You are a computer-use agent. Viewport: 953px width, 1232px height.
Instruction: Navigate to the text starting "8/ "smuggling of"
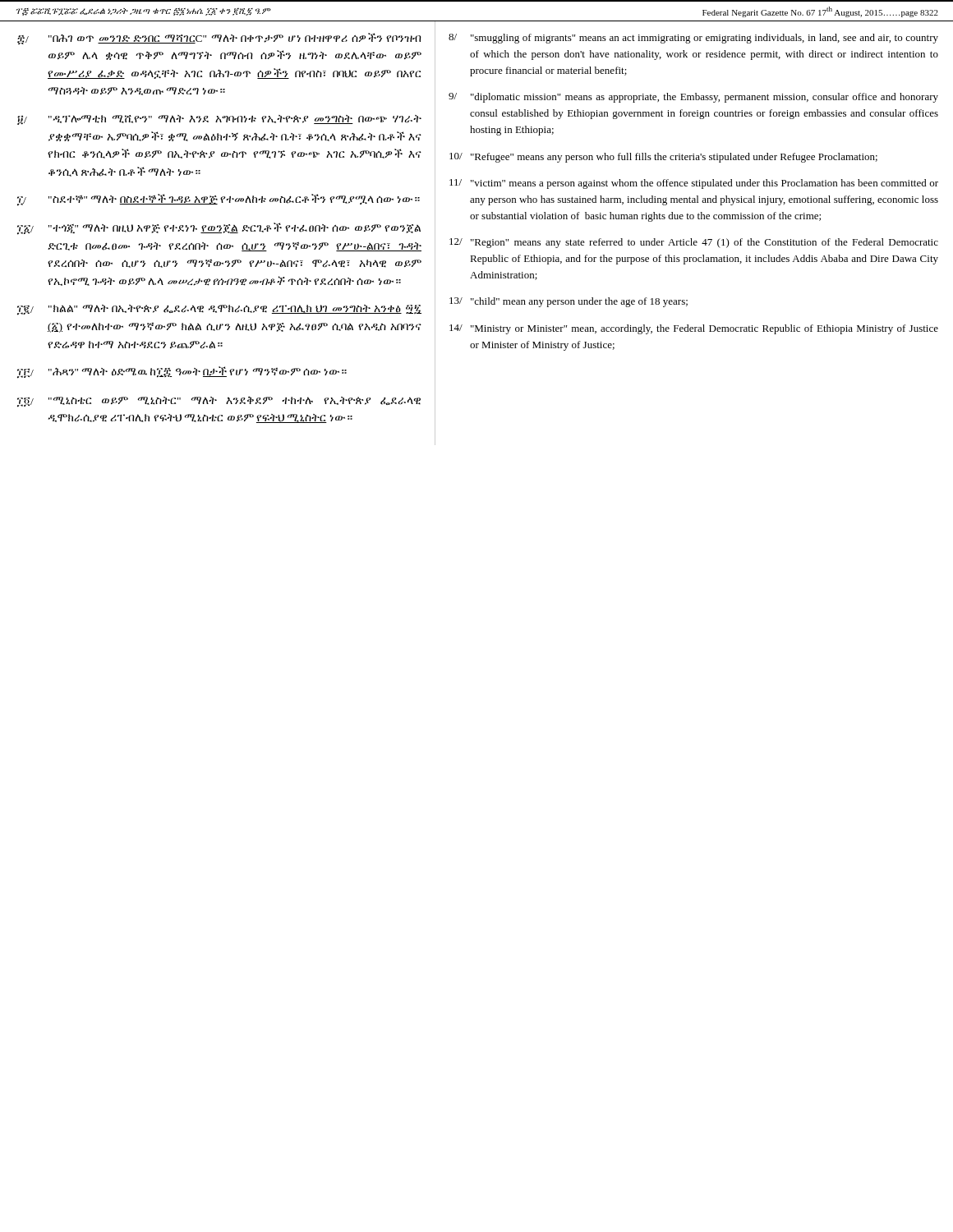coord(693,54)
